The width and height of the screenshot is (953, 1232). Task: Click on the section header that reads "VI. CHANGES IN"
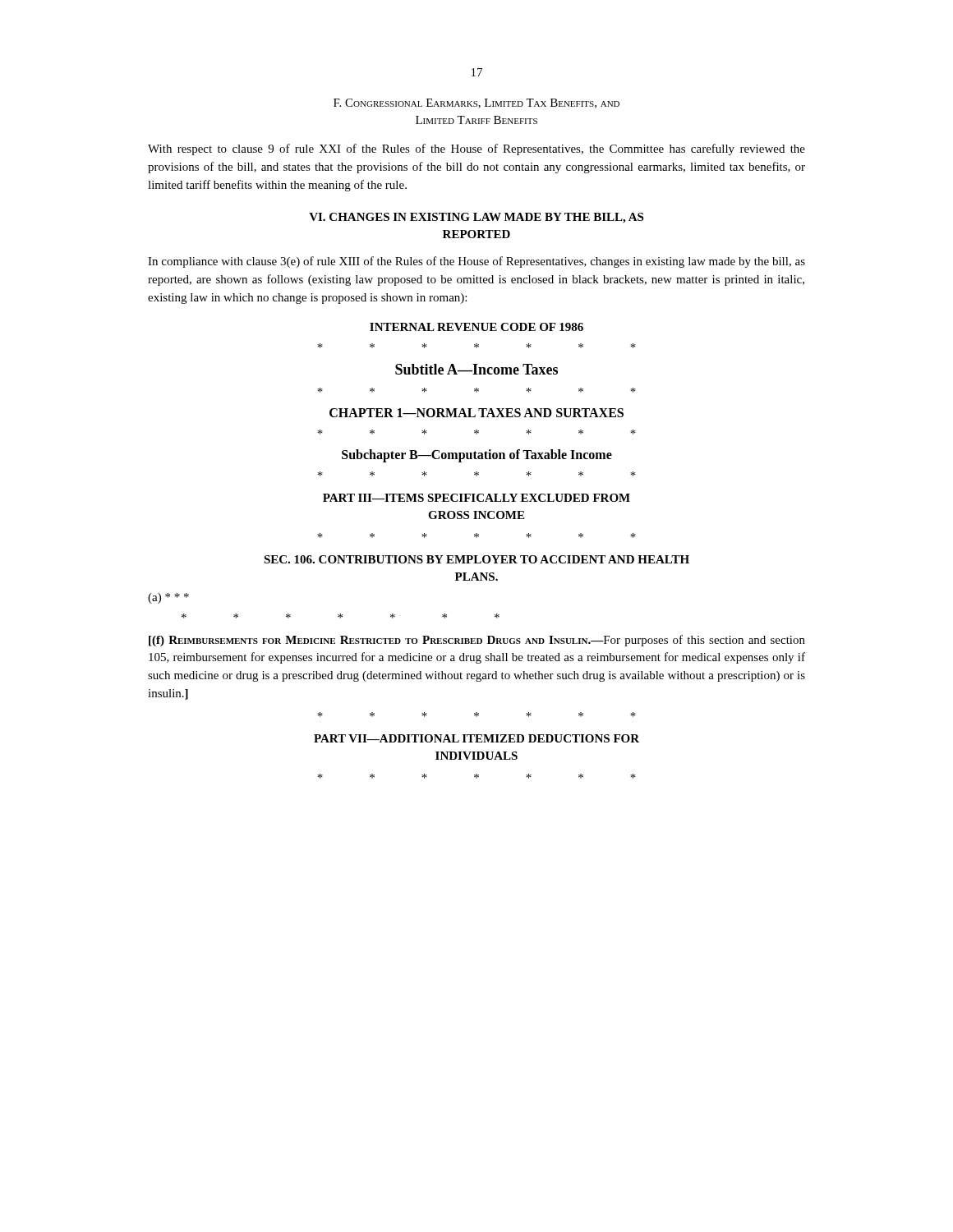tap(476, 226)
